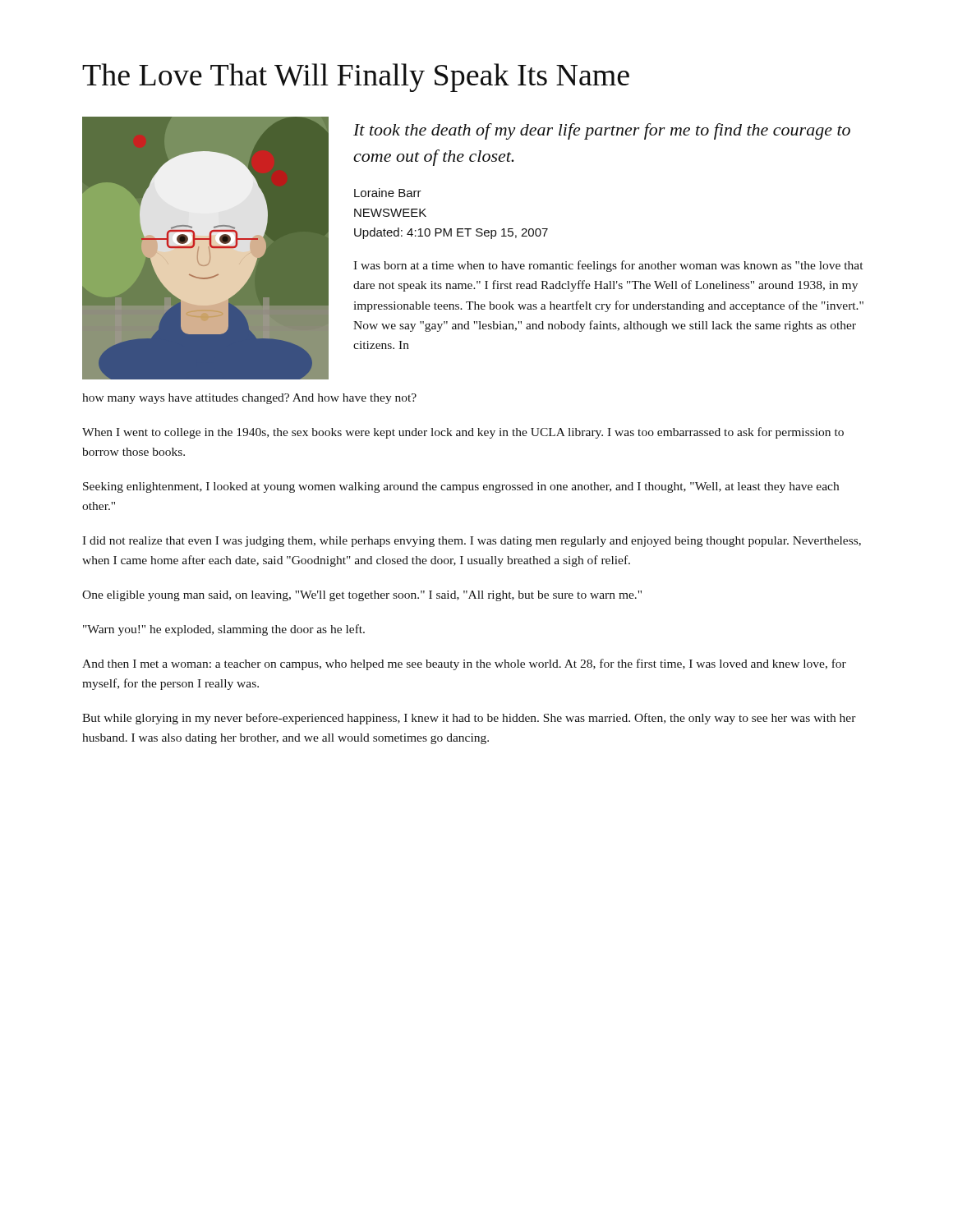This screenshot has width=953, height=1232.
Task: Click the passage that begins "One eligible young man said, on"
Action: click(362, 594)
